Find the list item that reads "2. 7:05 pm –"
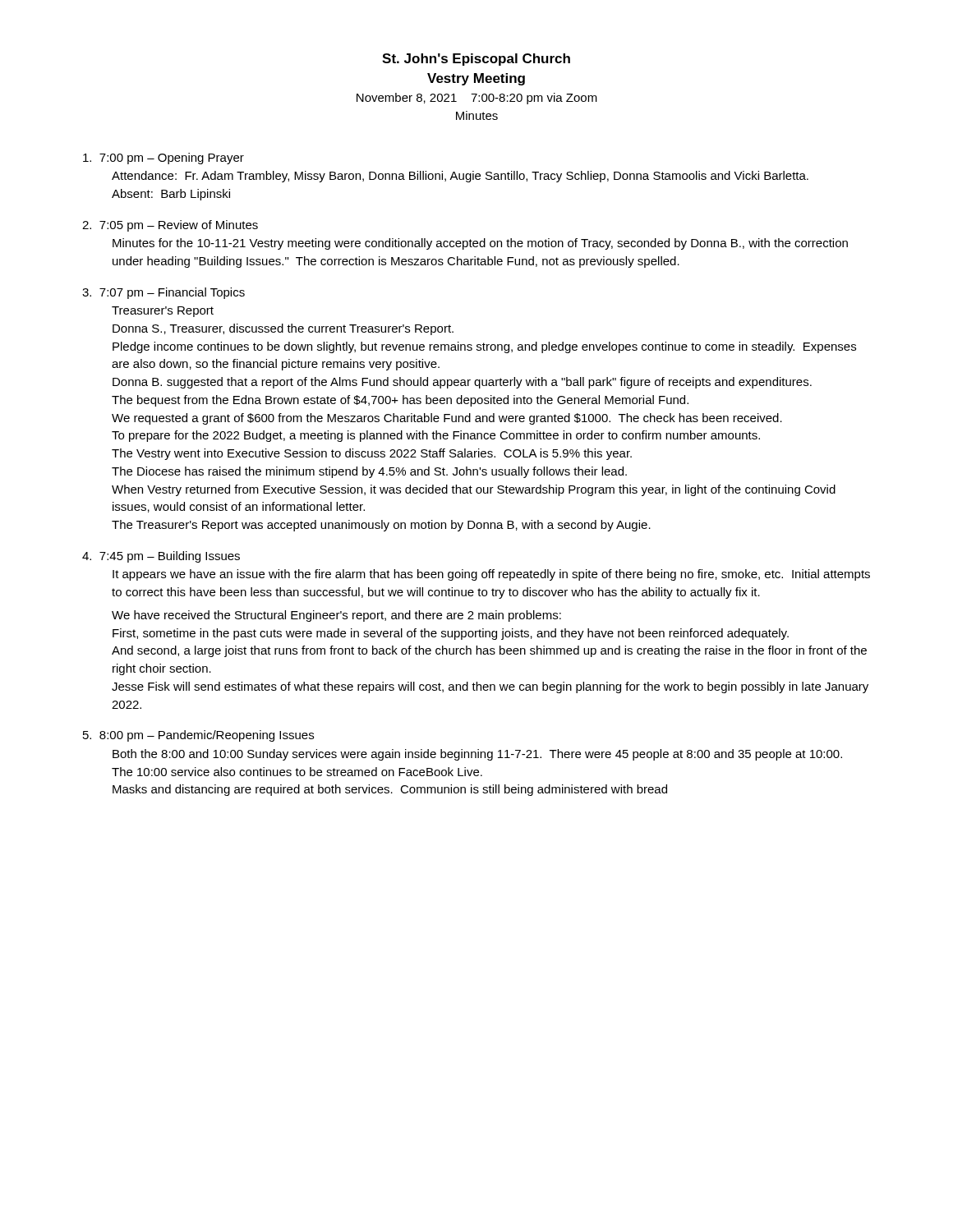This screenshot has height=1232, width=953. 476,243
